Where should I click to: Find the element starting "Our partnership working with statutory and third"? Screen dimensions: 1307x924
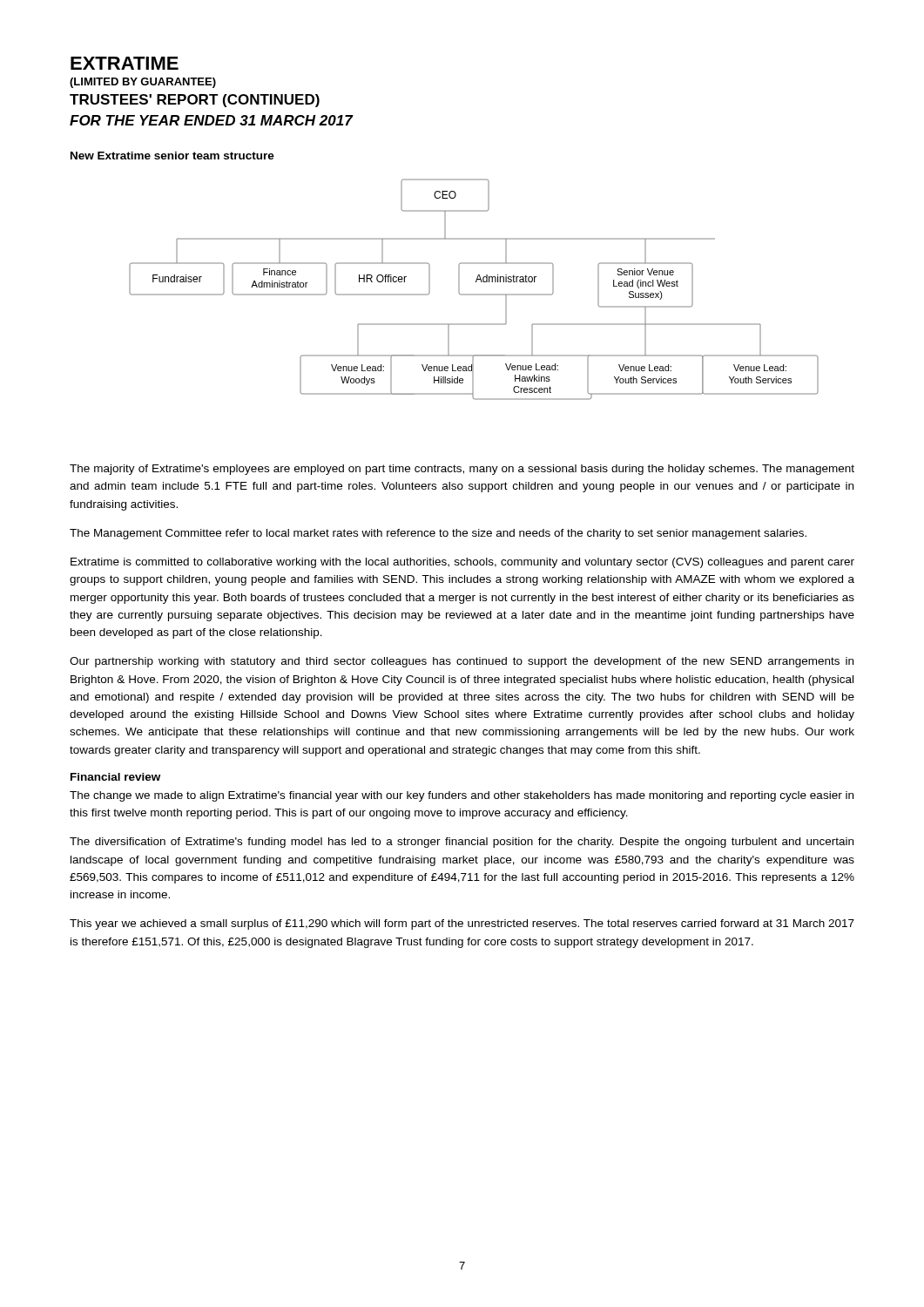pos(462,705)
